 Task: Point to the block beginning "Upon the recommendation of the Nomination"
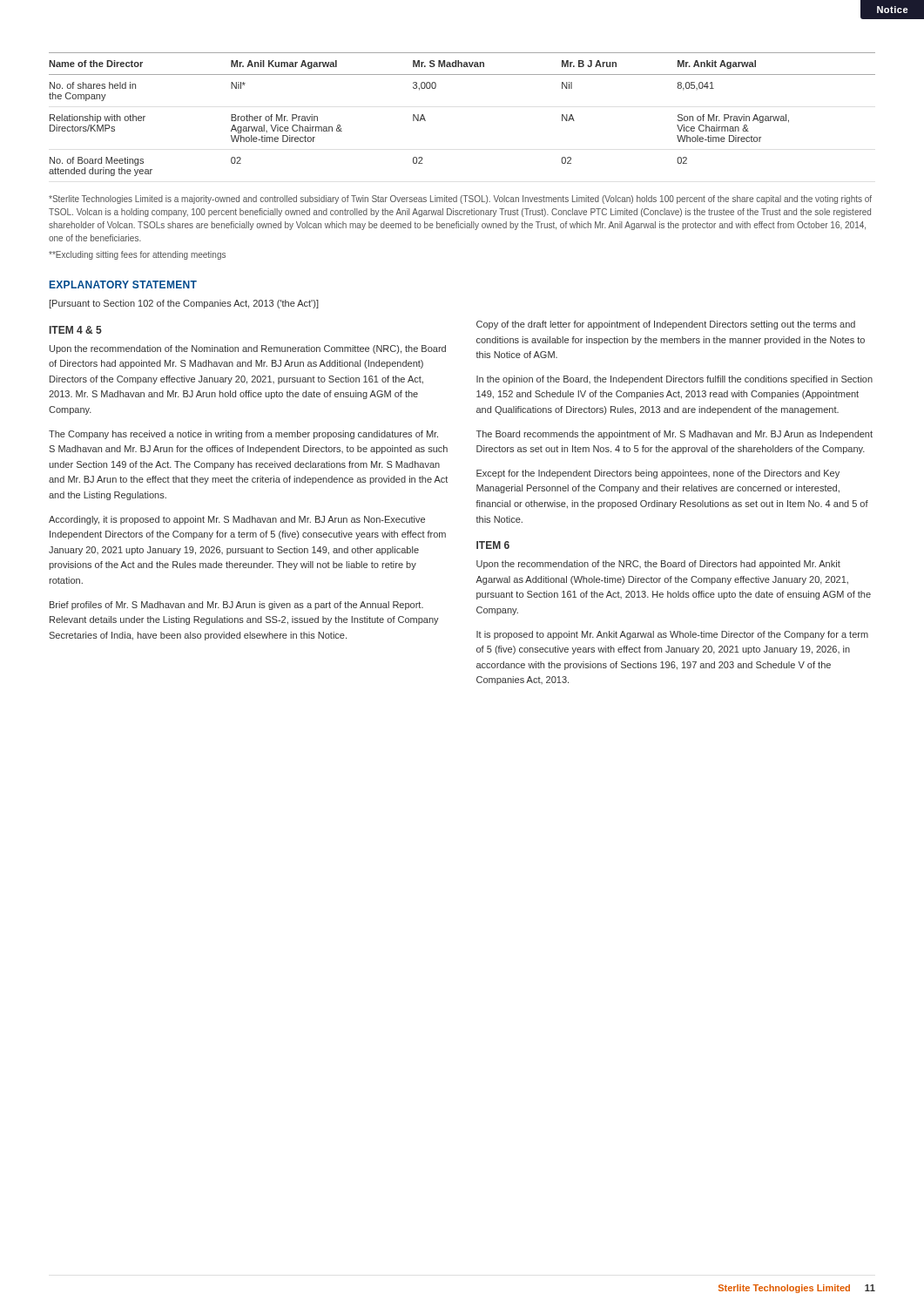coord(248,379)
